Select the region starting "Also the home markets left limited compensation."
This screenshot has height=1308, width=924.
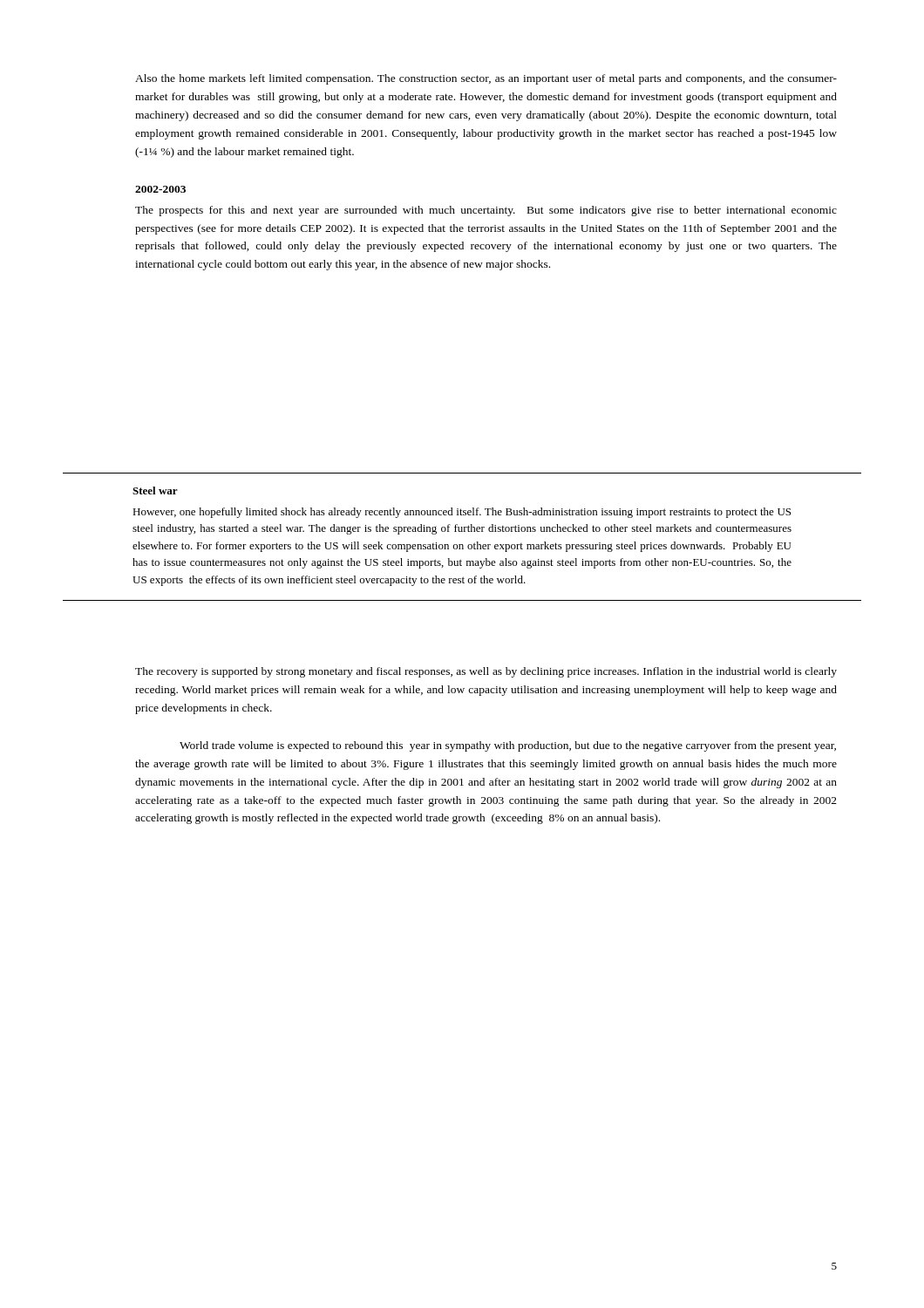486,115
